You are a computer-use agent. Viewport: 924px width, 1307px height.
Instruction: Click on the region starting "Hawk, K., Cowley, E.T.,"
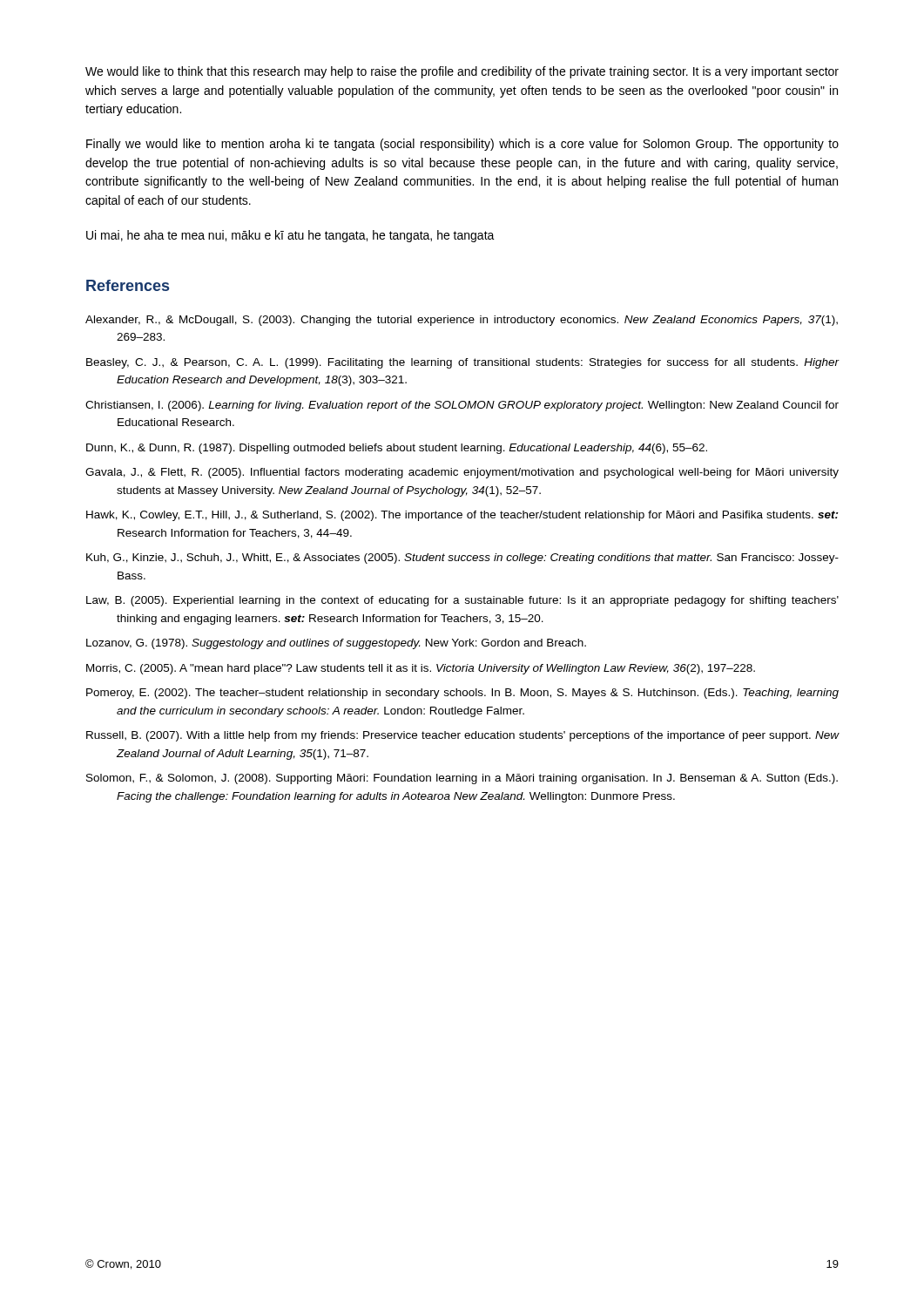click(x=462, y=524)
